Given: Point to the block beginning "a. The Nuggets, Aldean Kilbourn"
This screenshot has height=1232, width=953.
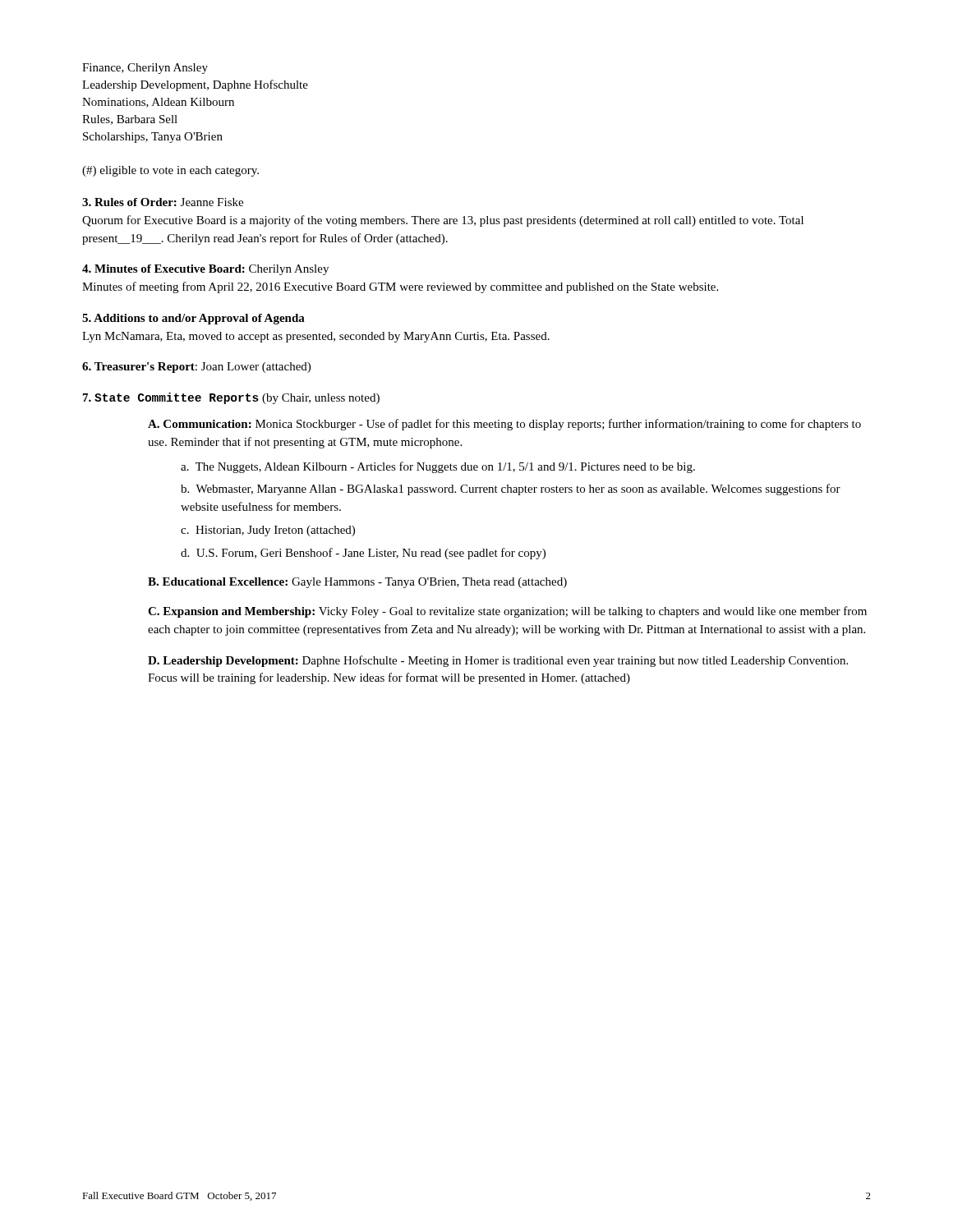Looking at the screenshot, I should 438,466.
